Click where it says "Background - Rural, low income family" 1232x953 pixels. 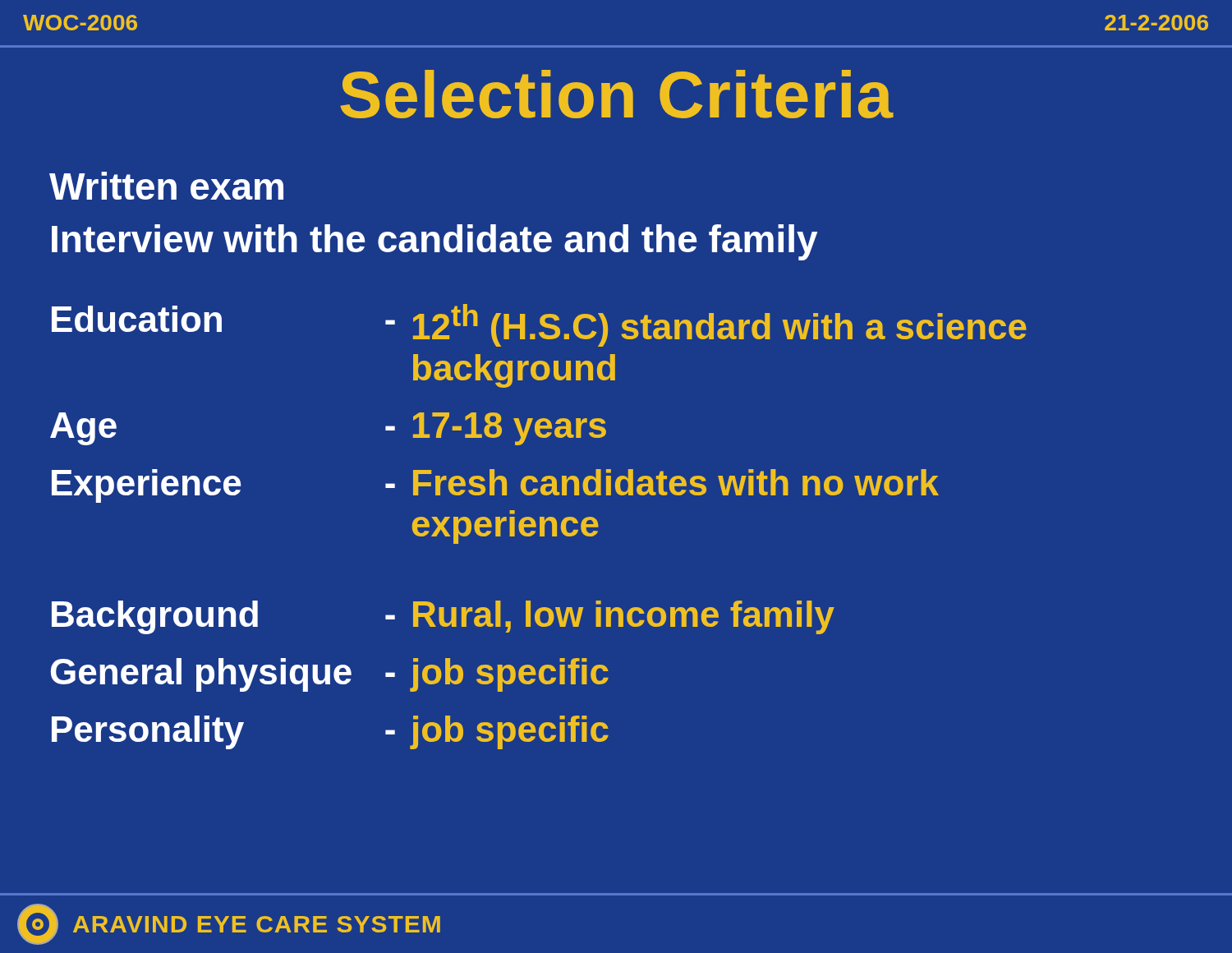pos(616,614)
